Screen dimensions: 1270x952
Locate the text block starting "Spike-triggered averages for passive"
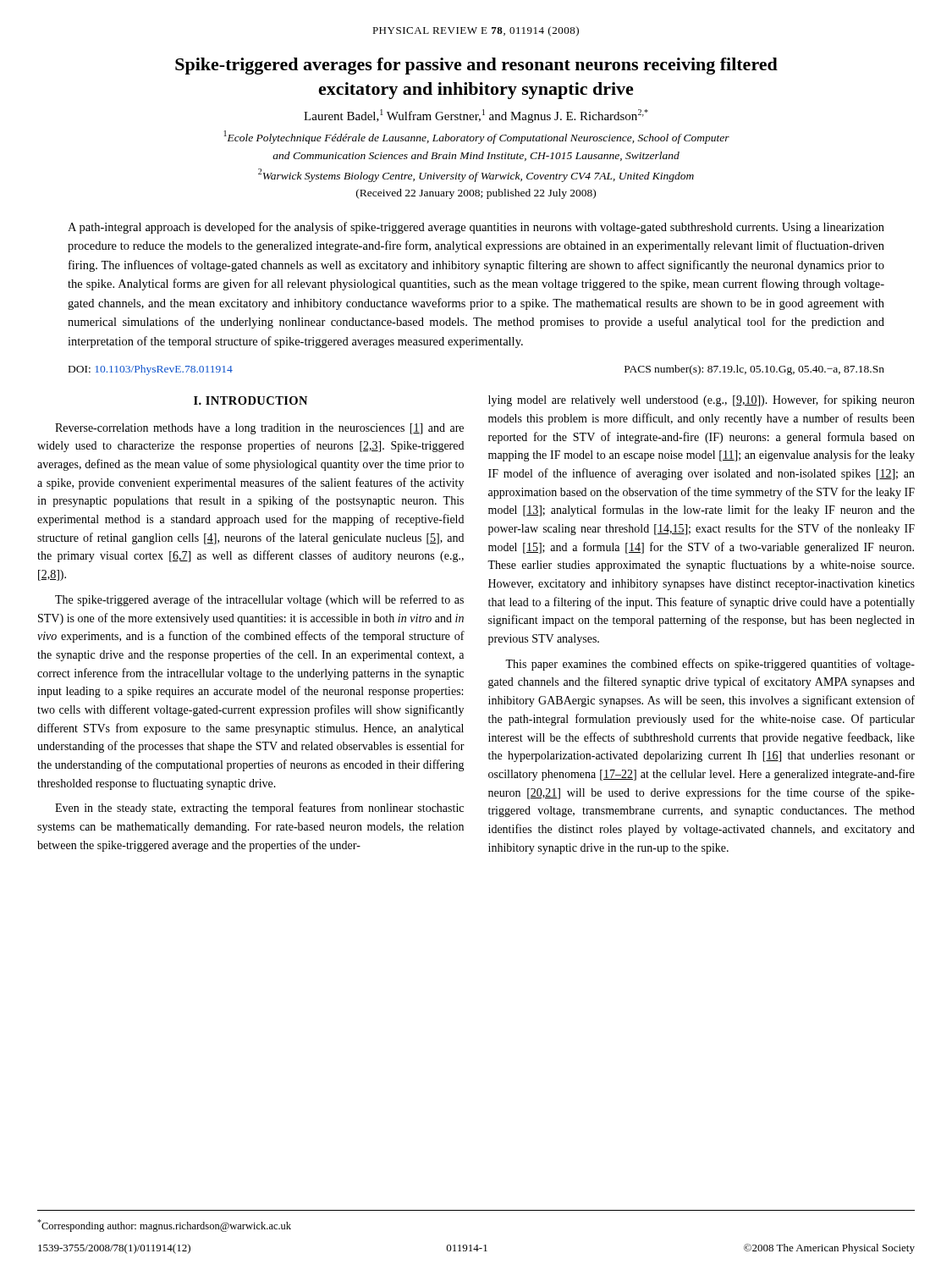click(476, 77)
